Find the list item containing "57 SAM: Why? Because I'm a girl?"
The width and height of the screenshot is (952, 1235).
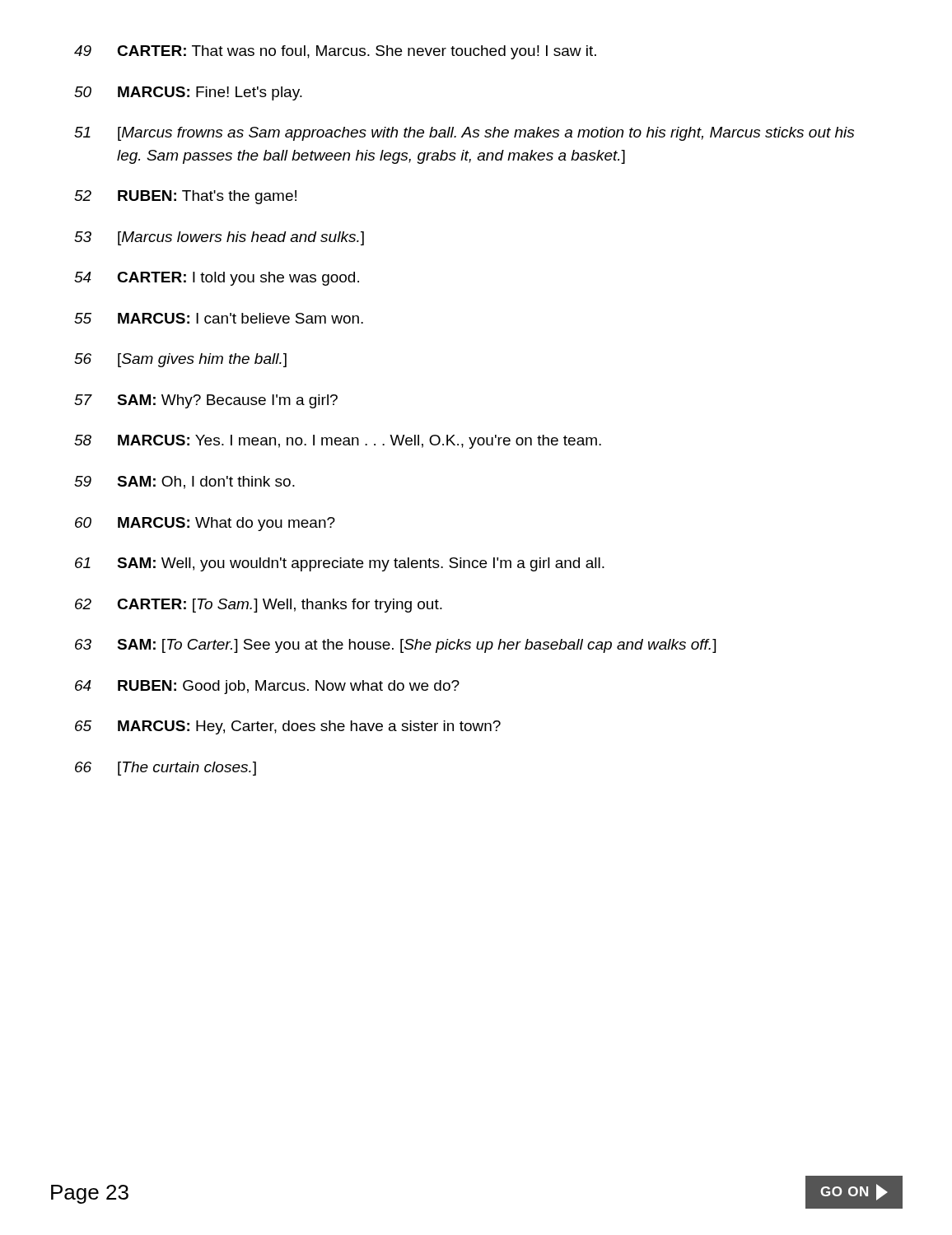point(206,401)
